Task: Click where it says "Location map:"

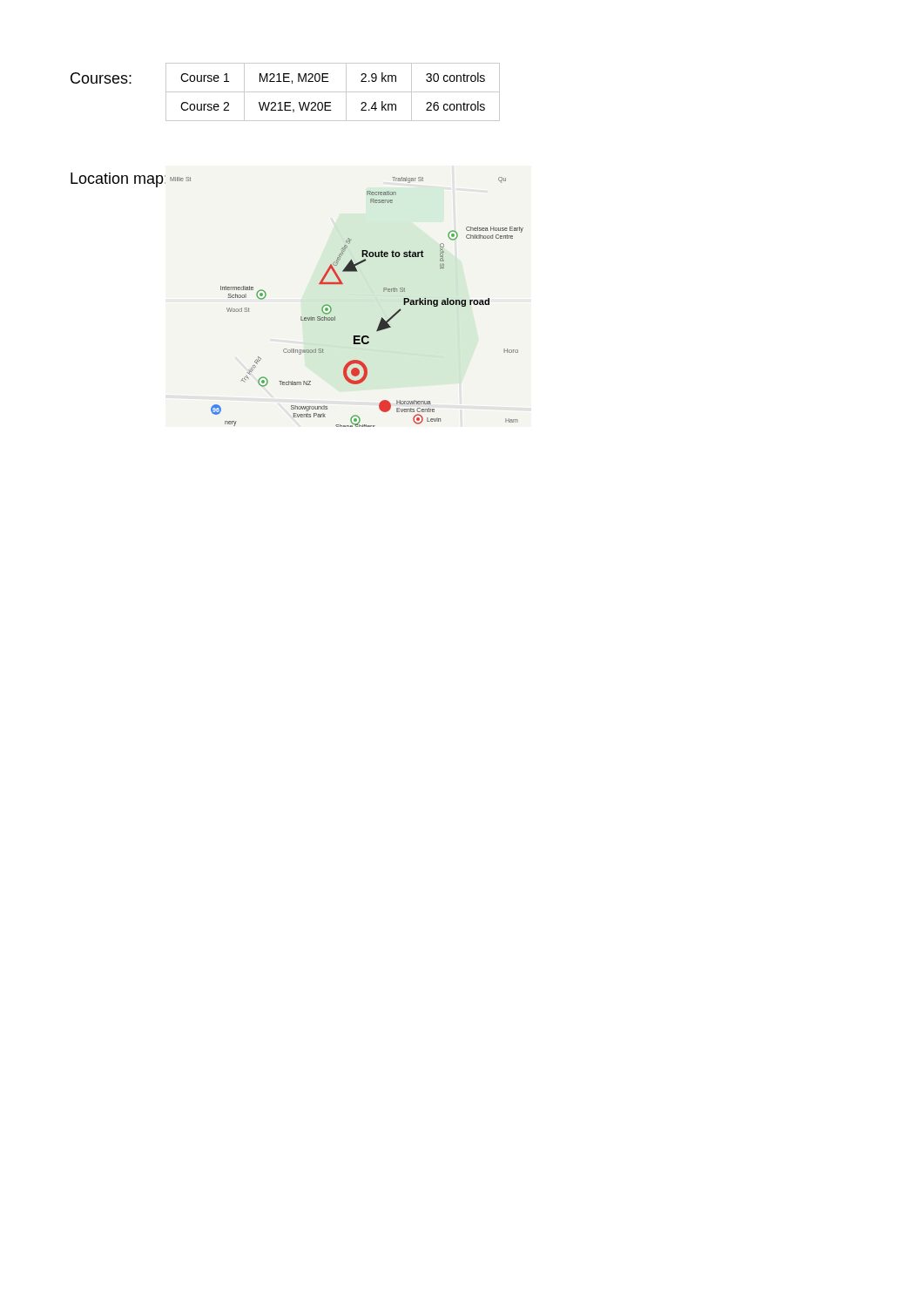Action: [x=119, y=179]
